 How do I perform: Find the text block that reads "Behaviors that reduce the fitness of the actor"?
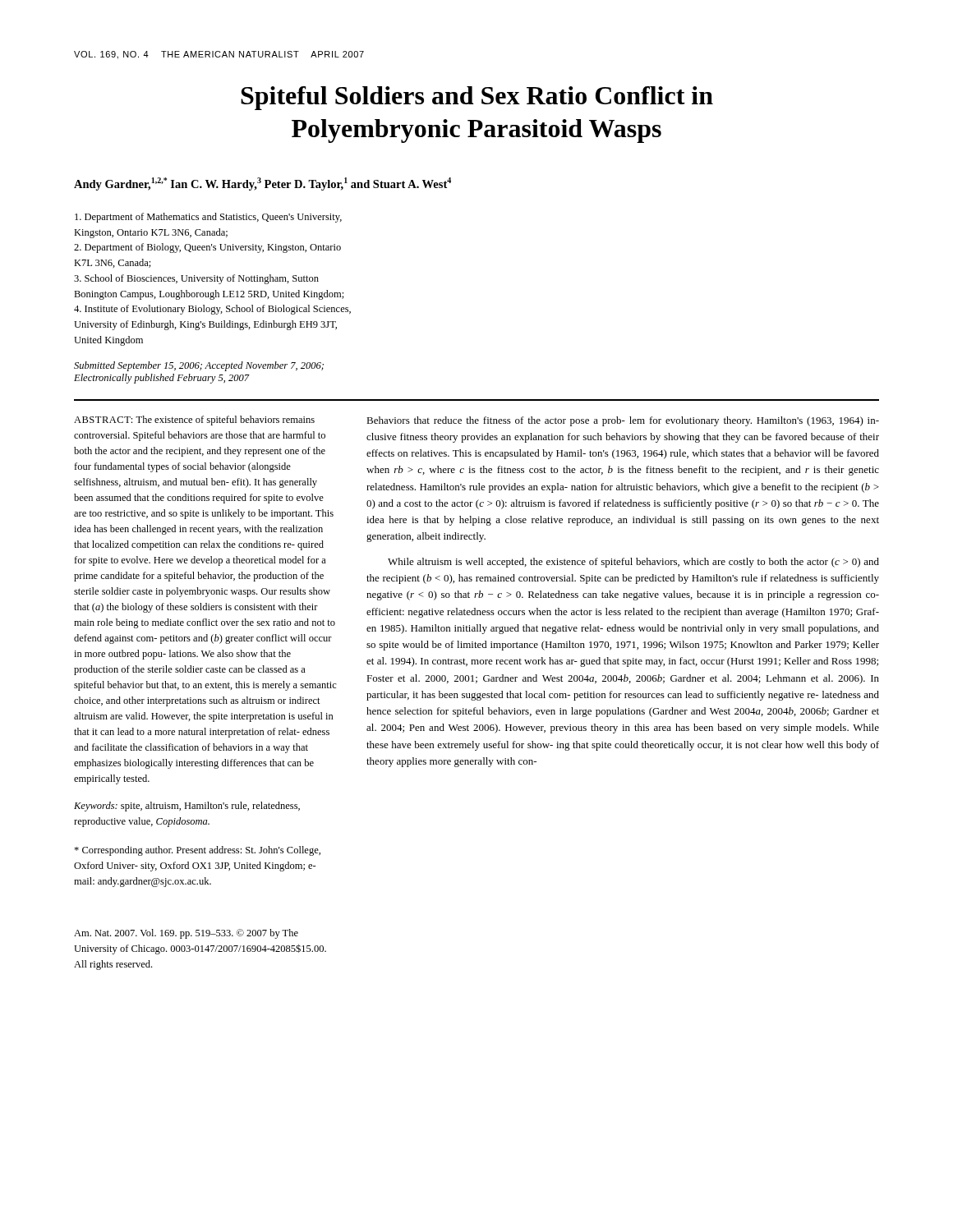tap(623, 591)
